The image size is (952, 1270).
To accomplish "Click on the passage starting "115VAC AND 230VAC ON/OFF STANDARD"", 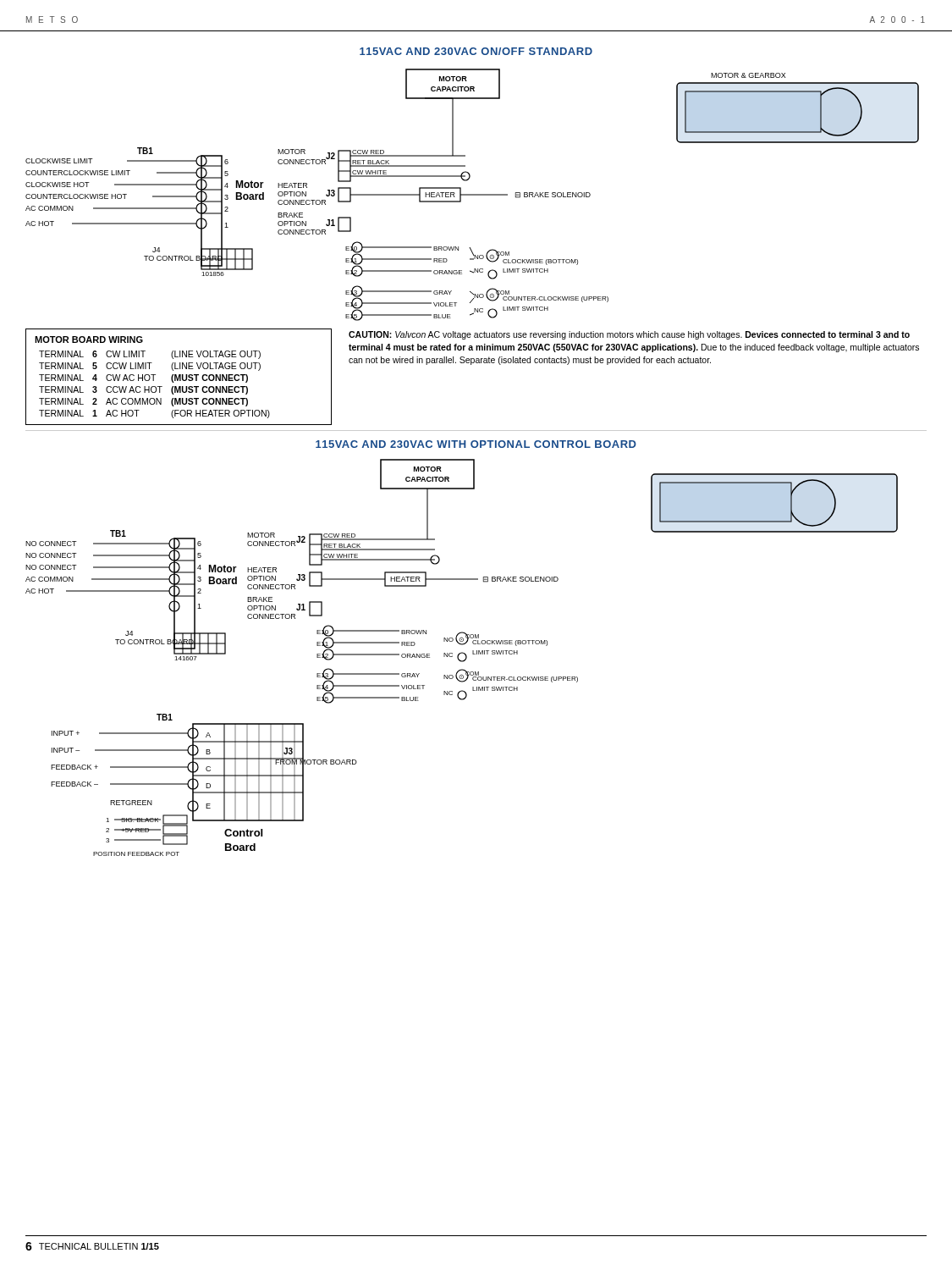I will pos(476,51).
